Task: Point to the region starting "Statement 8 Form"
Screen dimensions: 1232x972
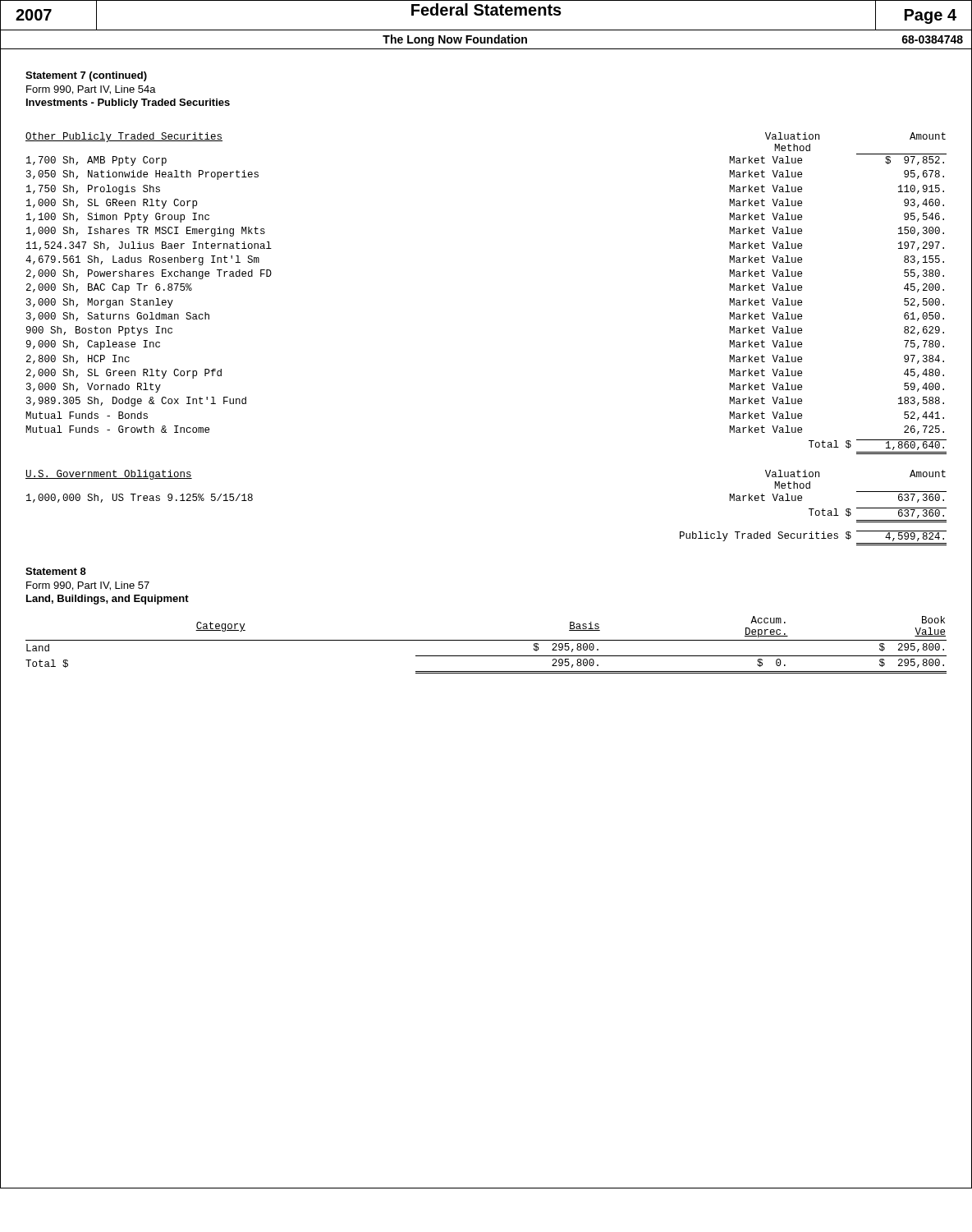Action: [x=56, y=571]
